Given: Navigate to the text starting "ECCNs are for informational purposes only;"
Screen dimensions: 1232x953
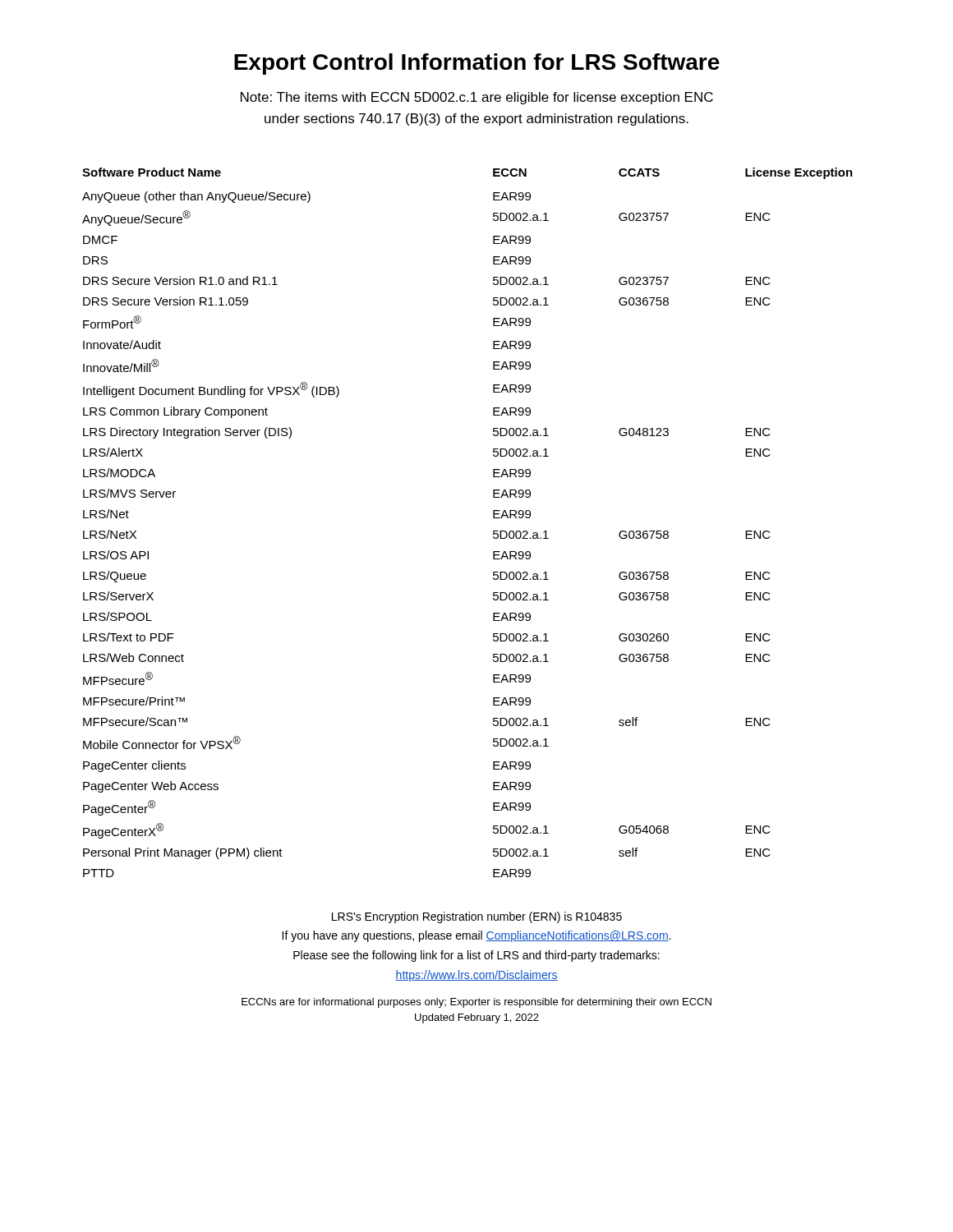Looking at the screenshot, I should click(x=476, y=1010).
